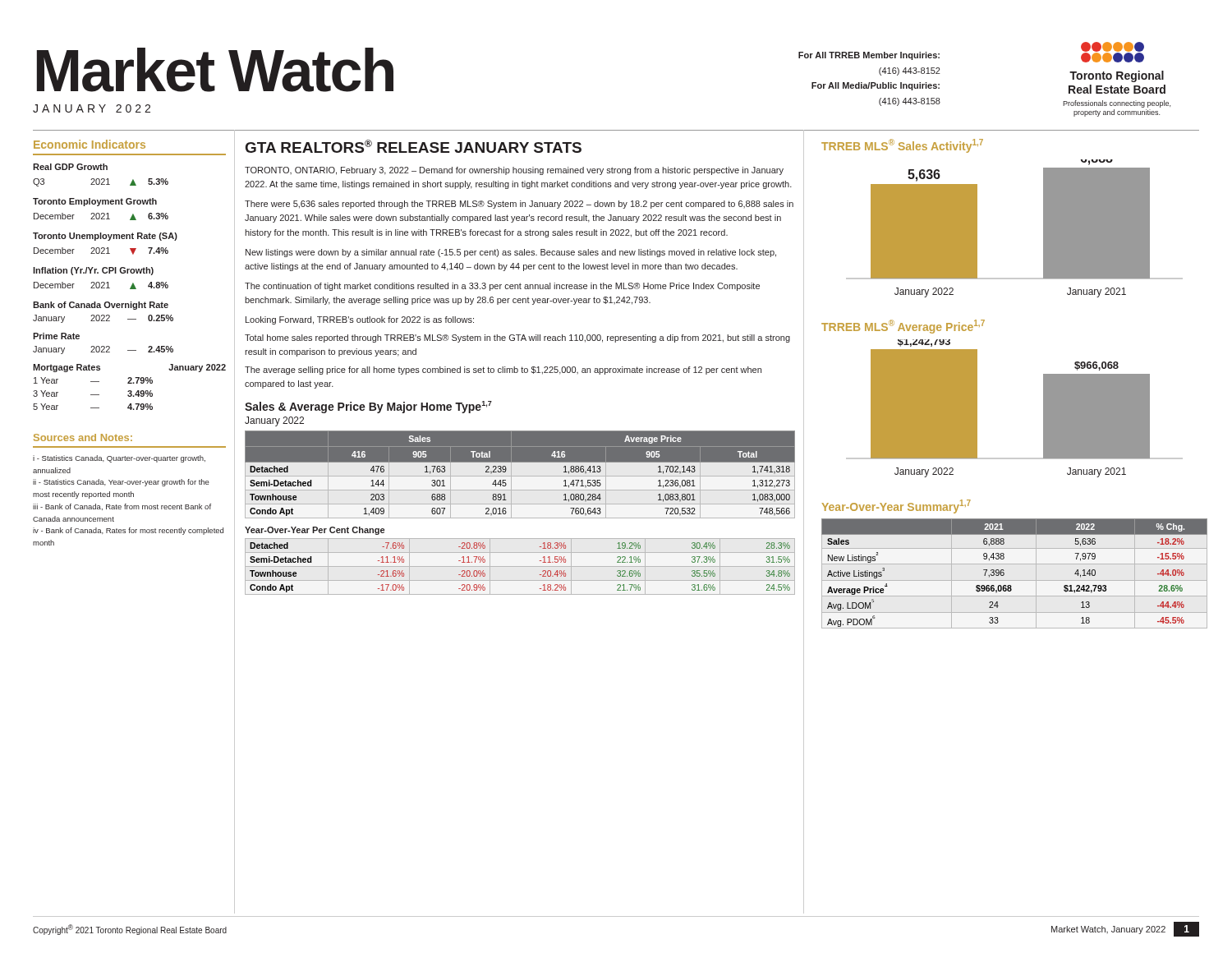Find the block starting "i - Statistics Canada, Quarter-over-quarter"
The width and height of the screenshot is (1232, 953).
(x=128, y=500)
